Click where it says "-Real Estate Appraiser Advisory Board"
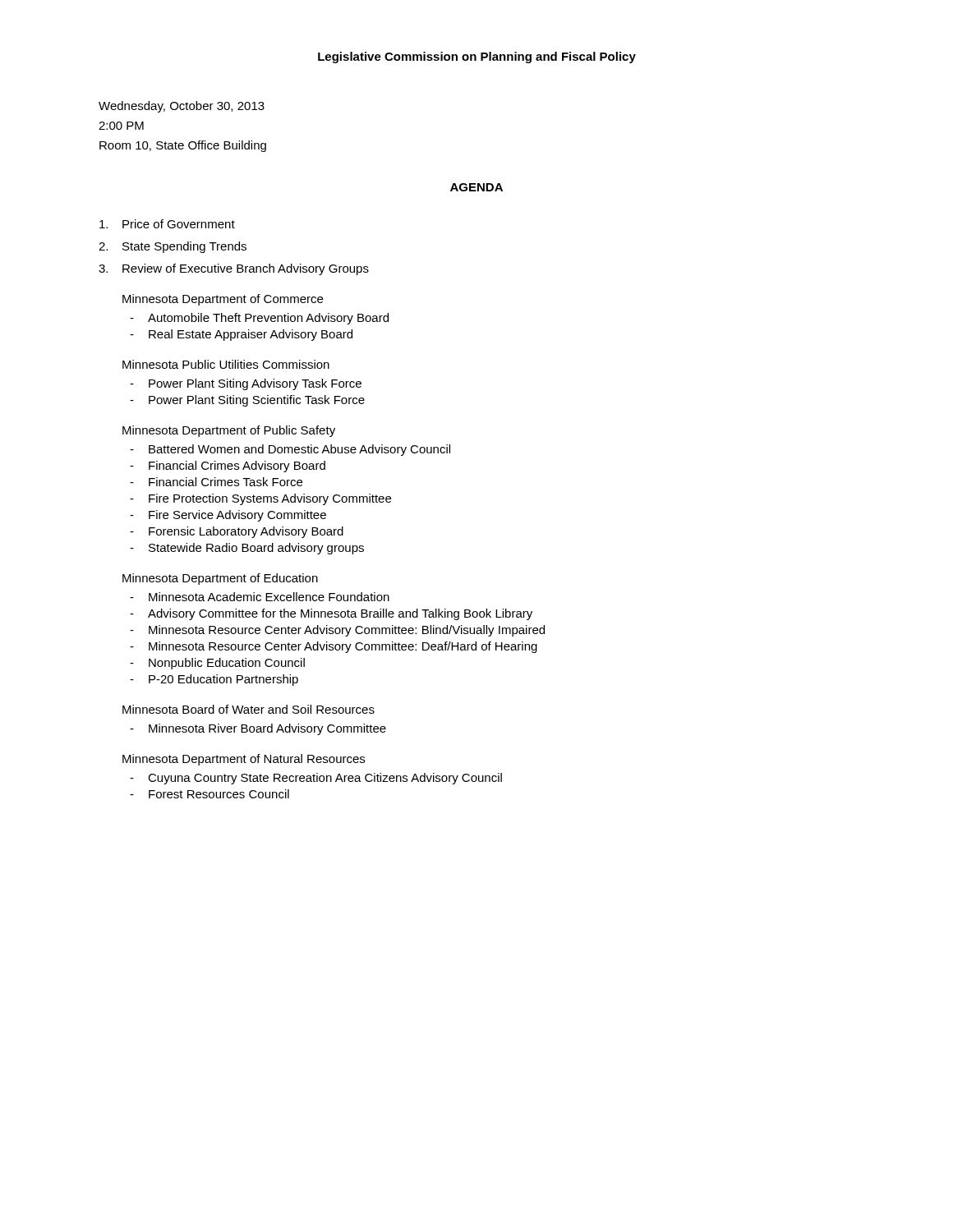 click(x=242, y=334)
